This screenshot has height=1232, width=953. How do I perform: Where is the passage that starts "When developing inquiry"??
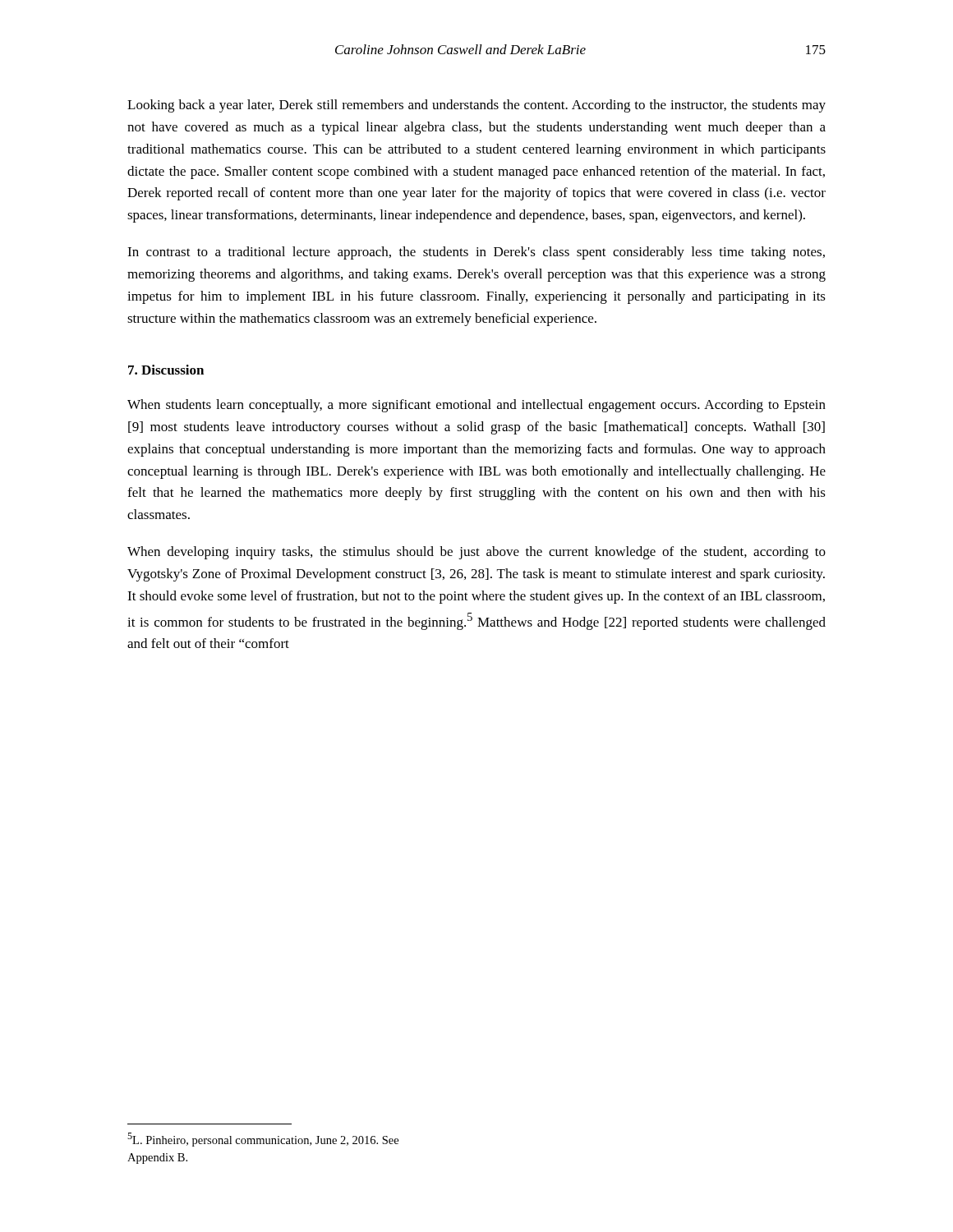pyautogui.click(x=476, y=598)
